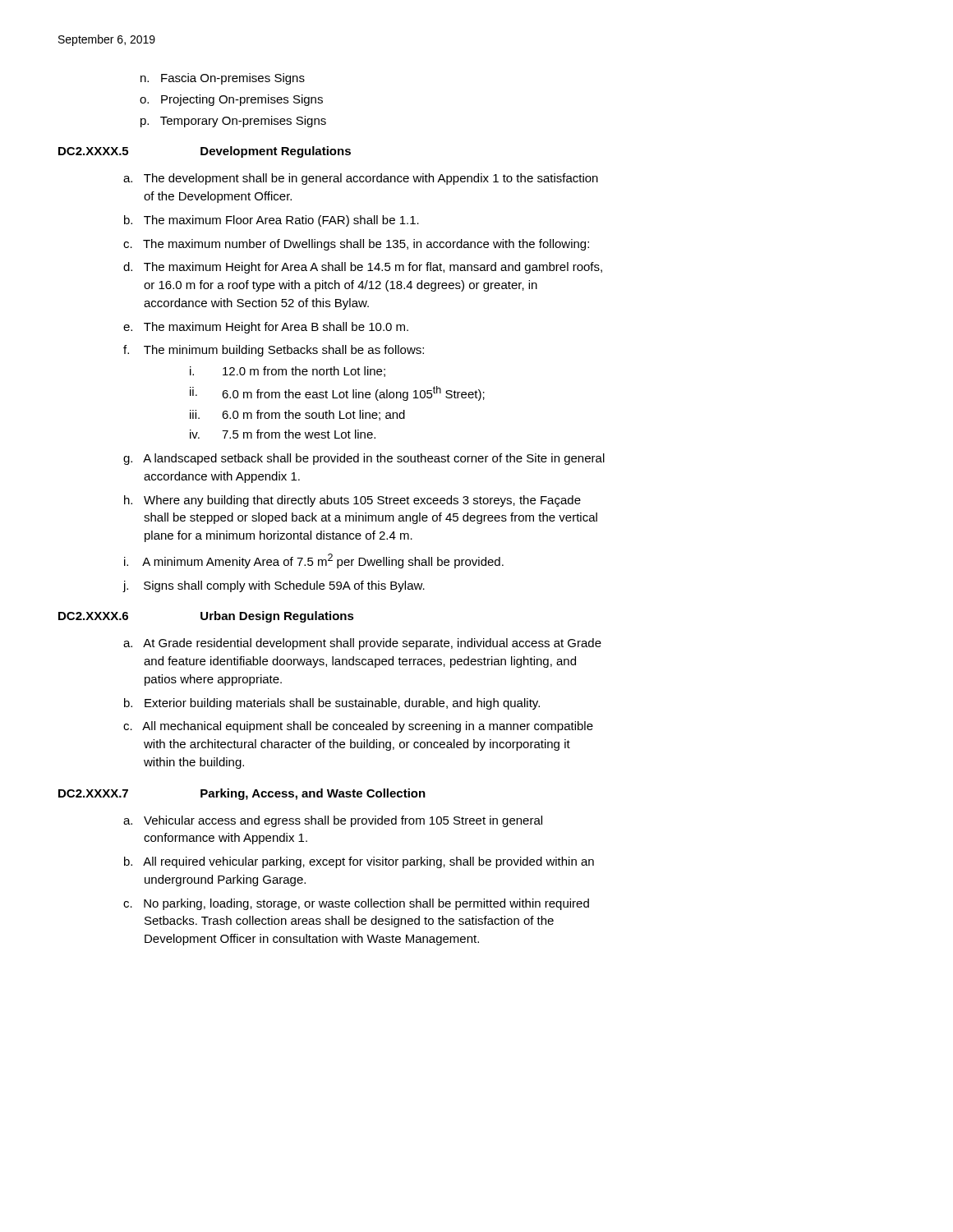Click the passage that begins "g. A landscaped setback"
This screenshot has height=1232, width=953.
coord(364,467)
